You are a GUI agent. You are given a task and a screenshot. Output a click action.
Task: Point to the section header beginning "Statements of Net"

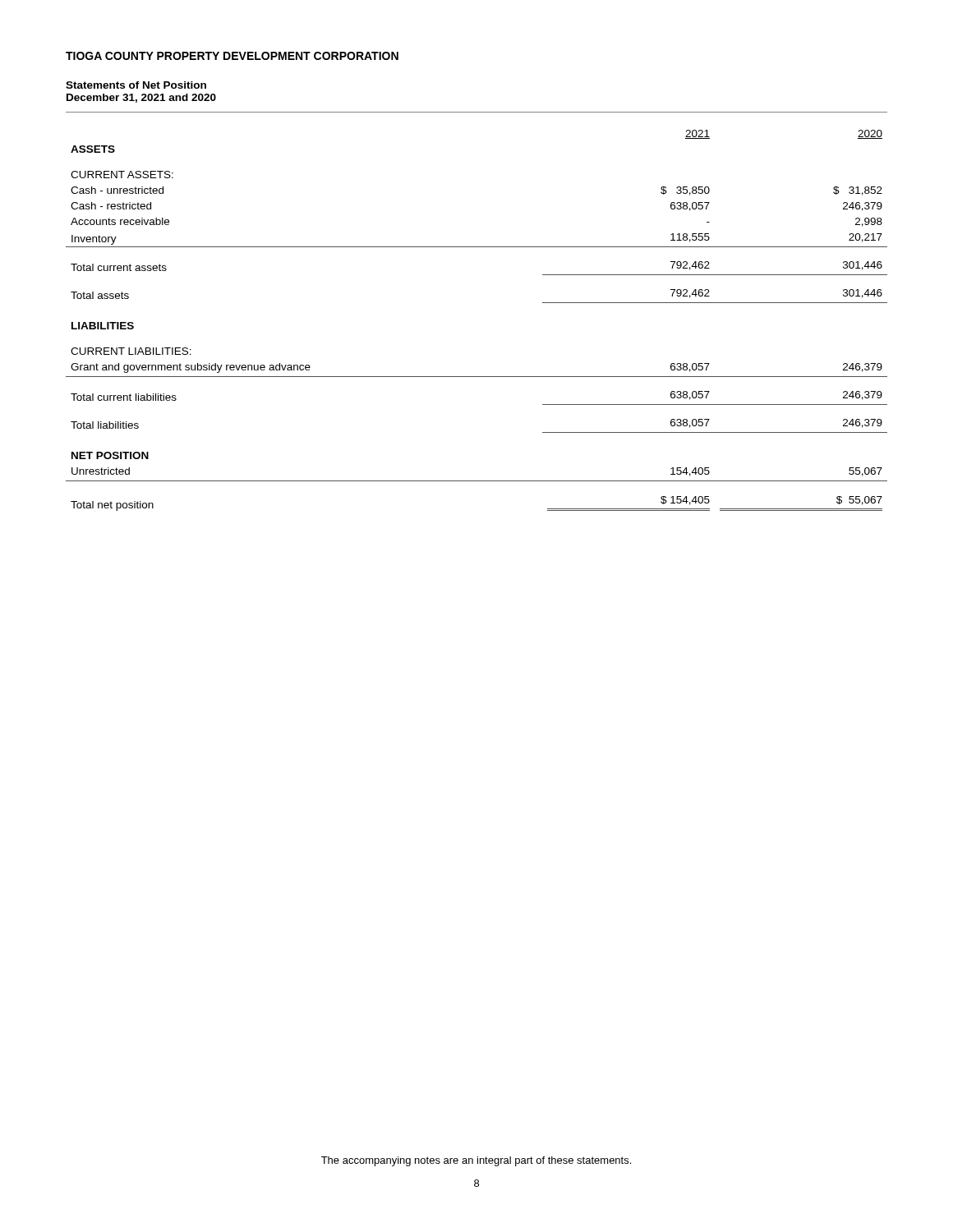click(x=141, y=91)
